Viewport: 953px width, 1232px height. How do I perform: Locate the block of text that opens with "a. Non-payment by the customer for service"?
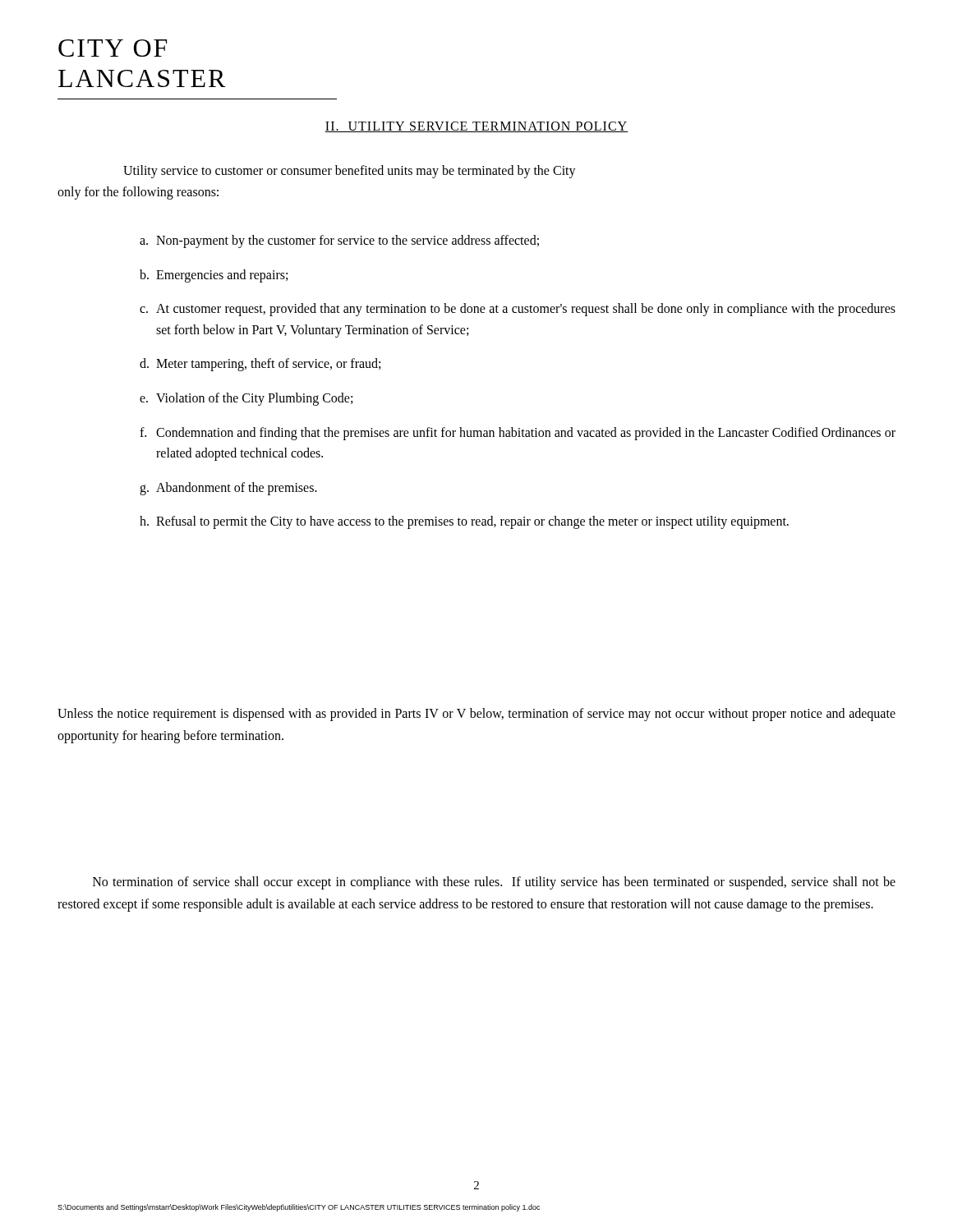476,240
